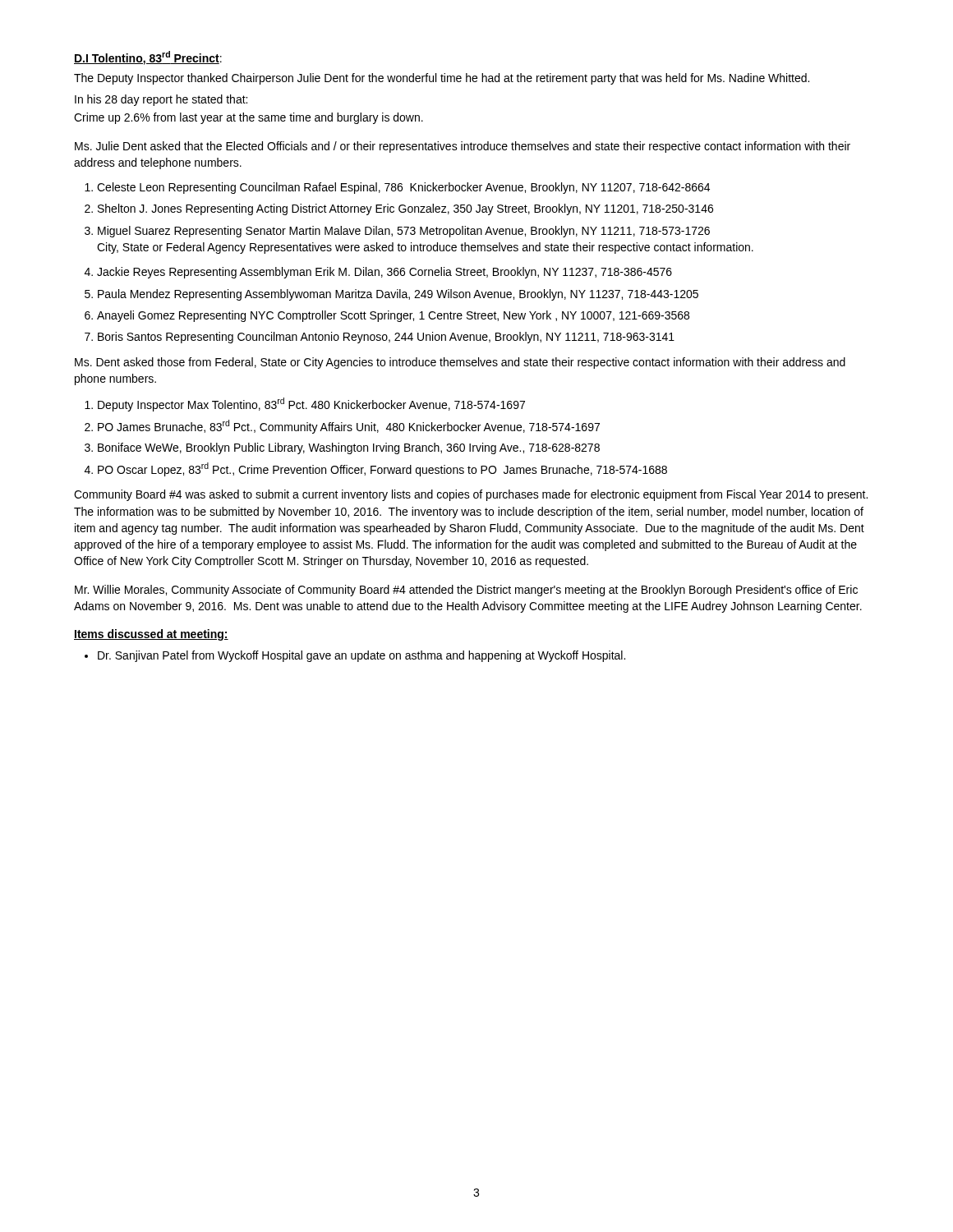
Task: Locate the passage starting "The Deputy Inspector"
Action: coord(442,78)
